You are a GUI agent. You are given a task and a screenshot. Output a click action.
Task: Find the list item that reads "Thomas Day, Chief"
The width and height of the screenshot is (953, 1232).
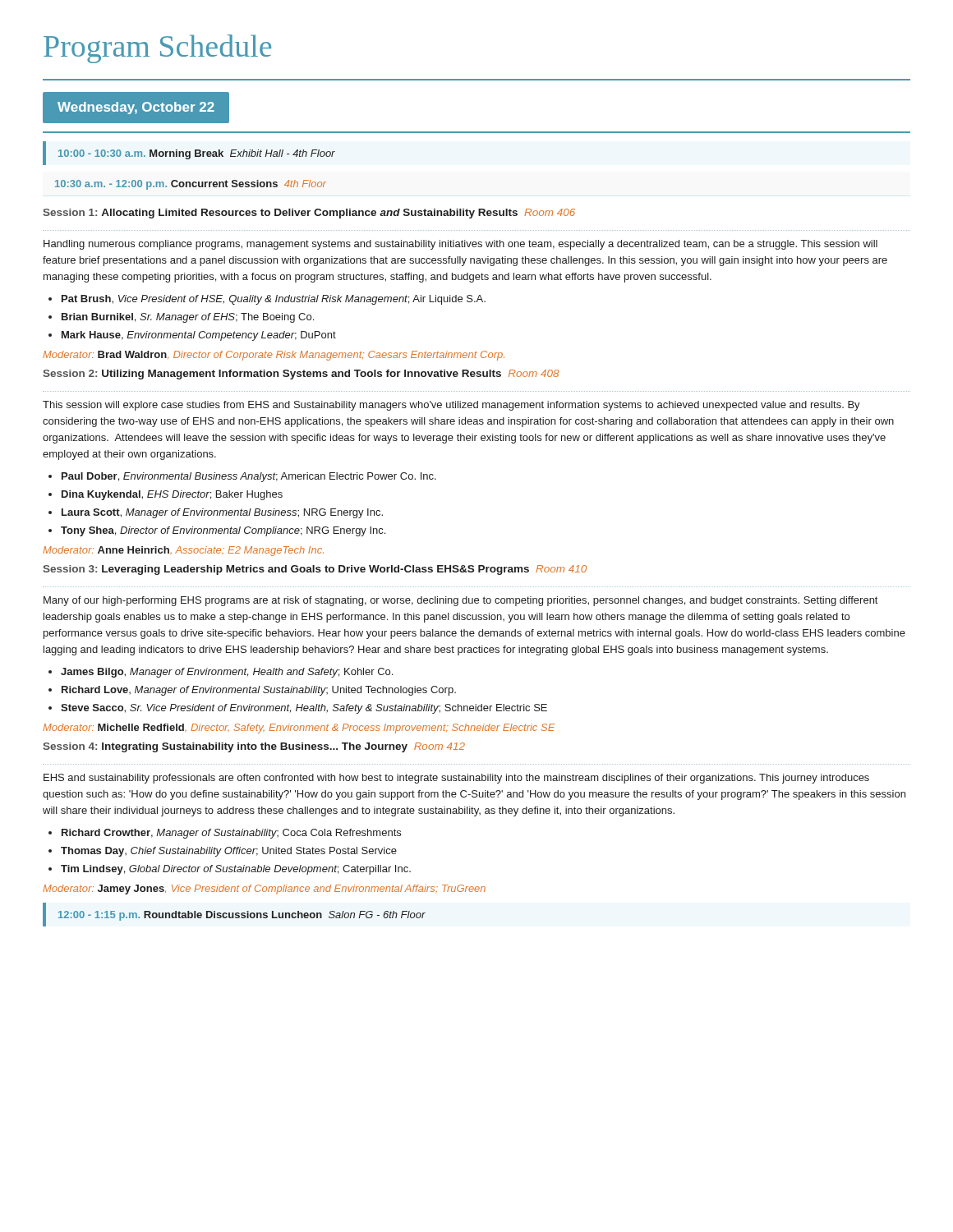[x=229, y=851]
